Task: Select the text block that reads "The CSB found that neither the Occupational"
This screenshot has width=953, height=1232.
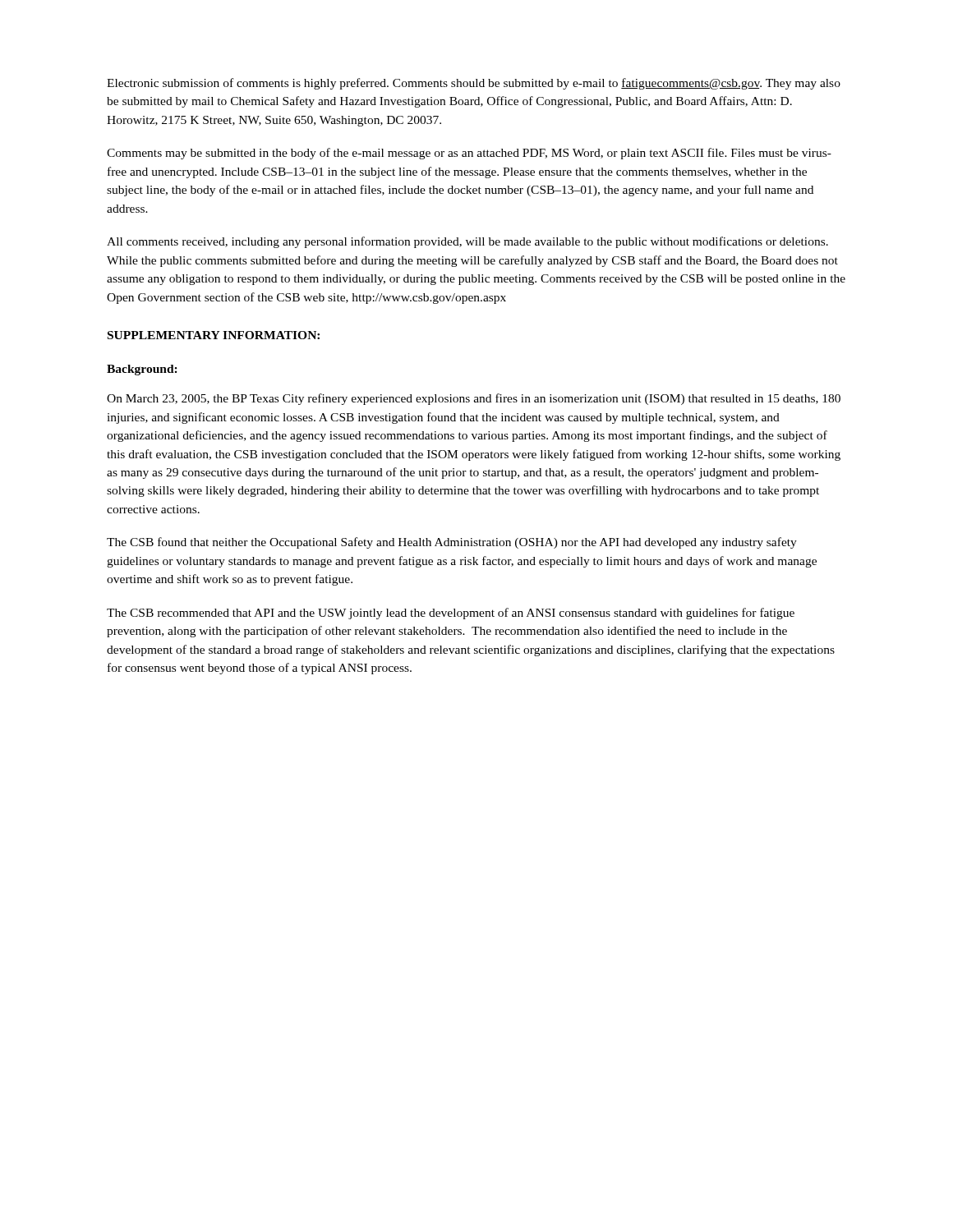Action: (462, 560)
